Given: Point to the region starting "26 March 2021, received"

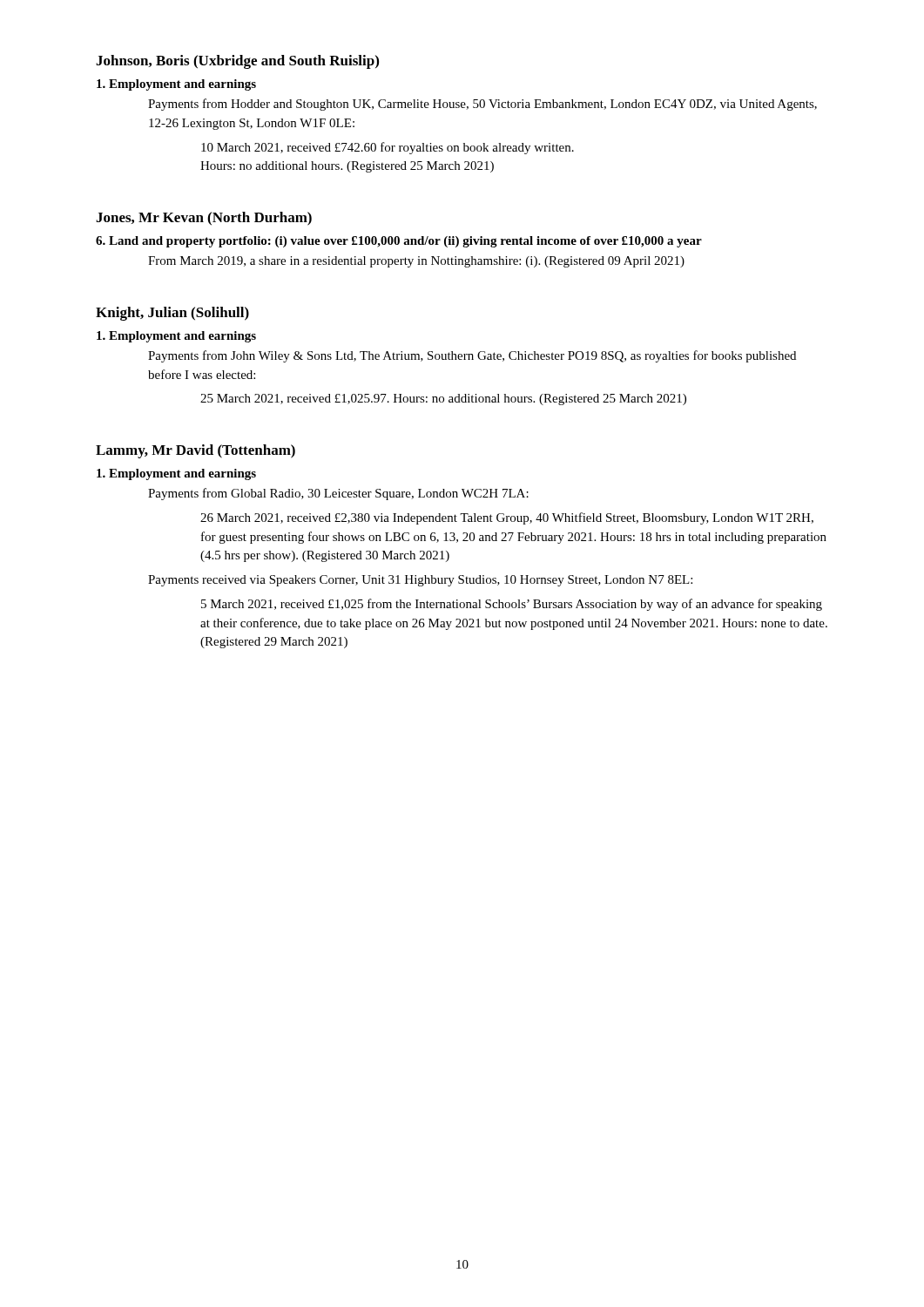Looking at the screenshot, I should [514, 537].
